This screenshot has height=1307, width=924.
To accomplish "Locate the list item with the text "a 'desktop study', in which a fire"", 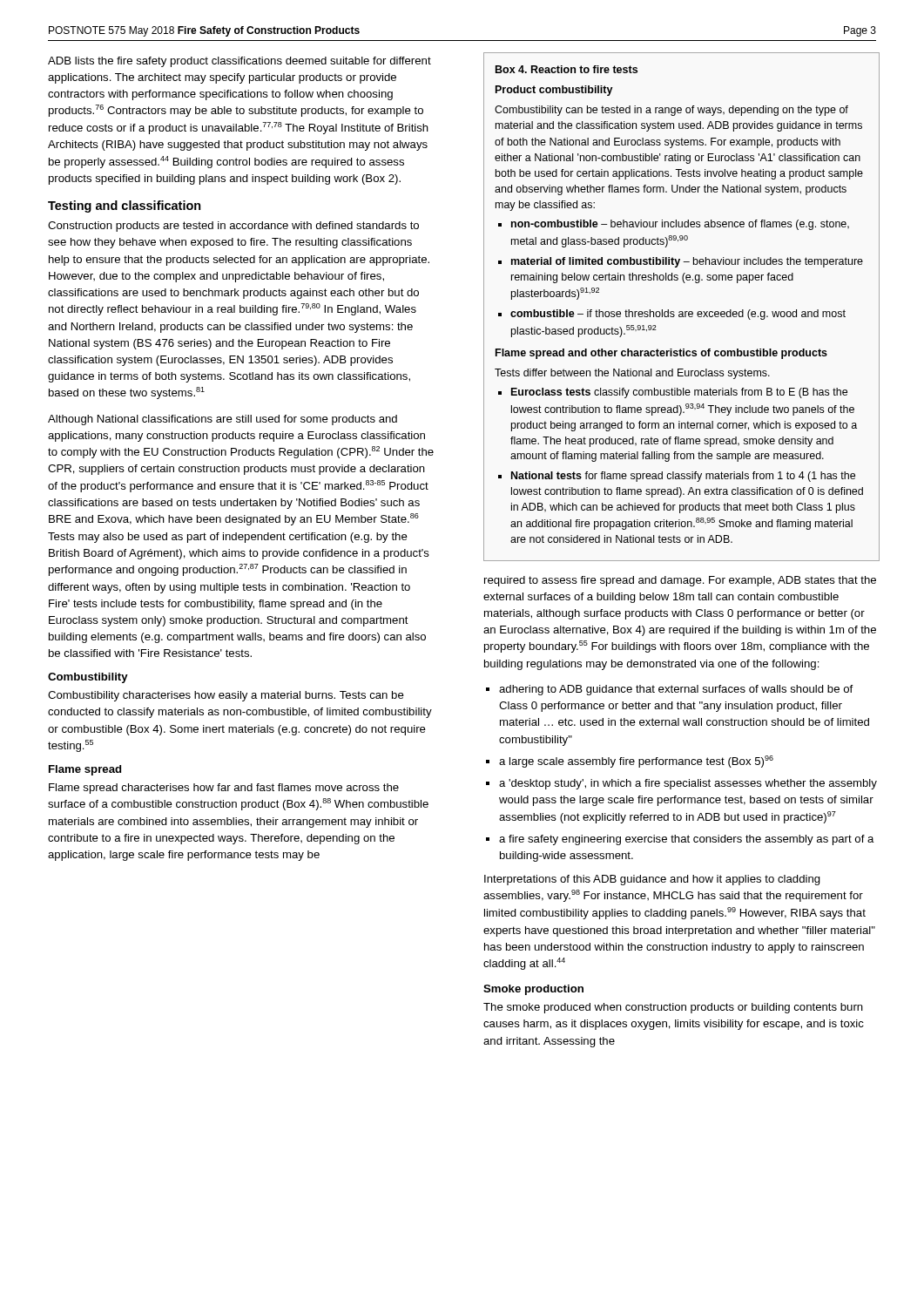I will pos(688,800).
